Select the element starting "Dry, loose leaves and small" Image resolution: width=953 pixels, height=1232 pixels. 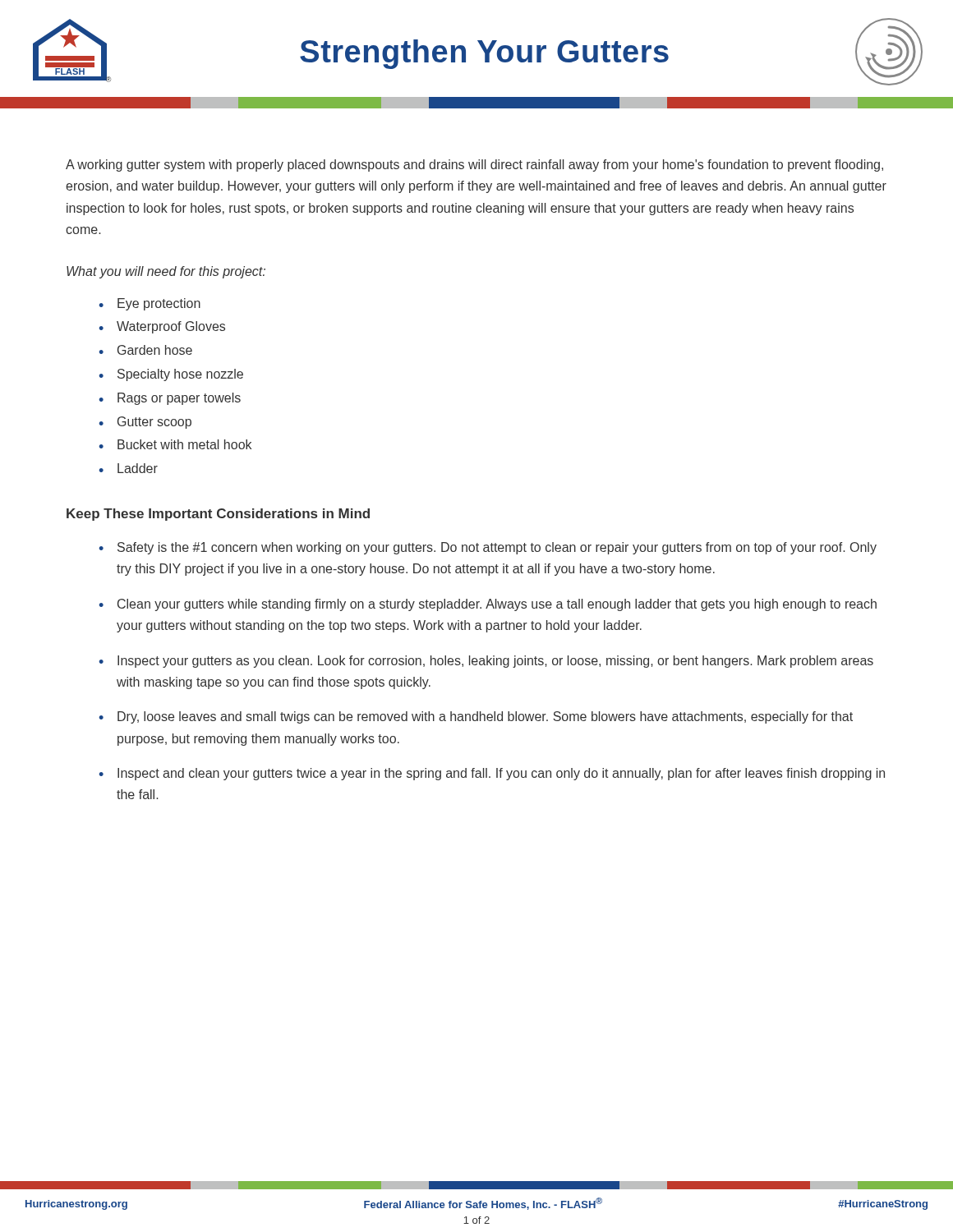point(485,728)
